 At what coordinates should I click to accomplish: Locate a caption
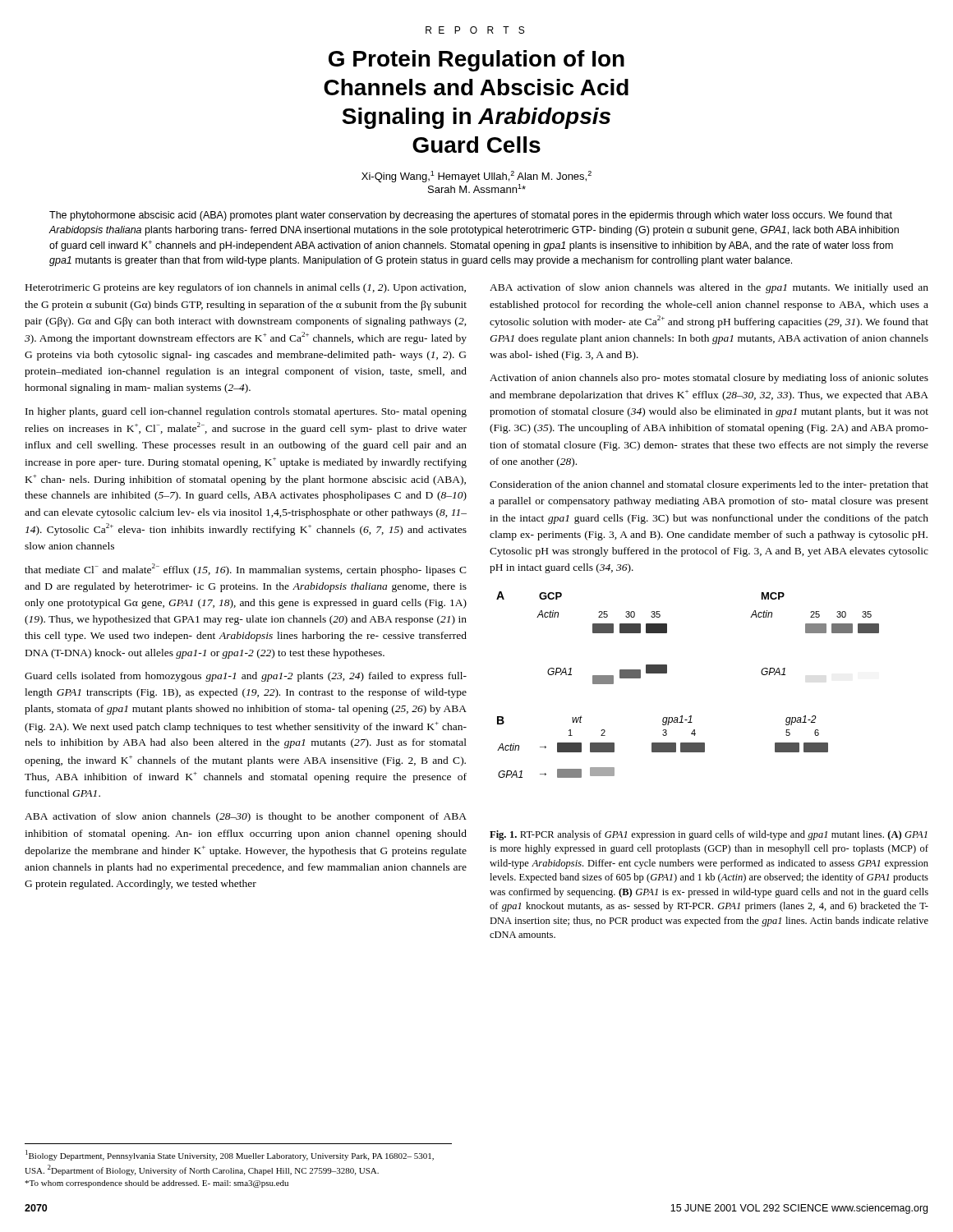click(709, 884)
